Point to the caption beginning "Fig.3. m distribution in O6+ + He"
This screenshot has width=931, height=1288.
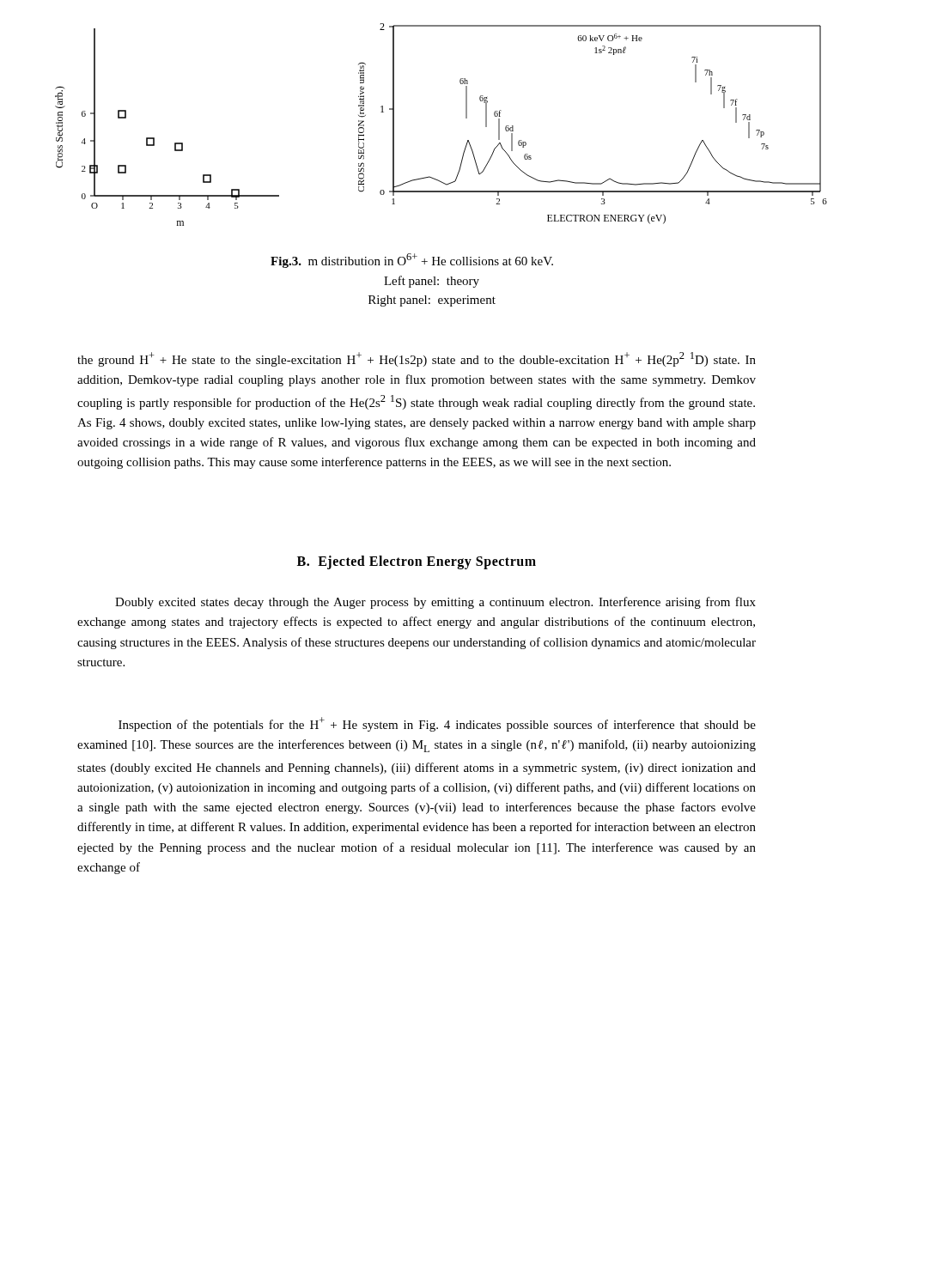412,279
